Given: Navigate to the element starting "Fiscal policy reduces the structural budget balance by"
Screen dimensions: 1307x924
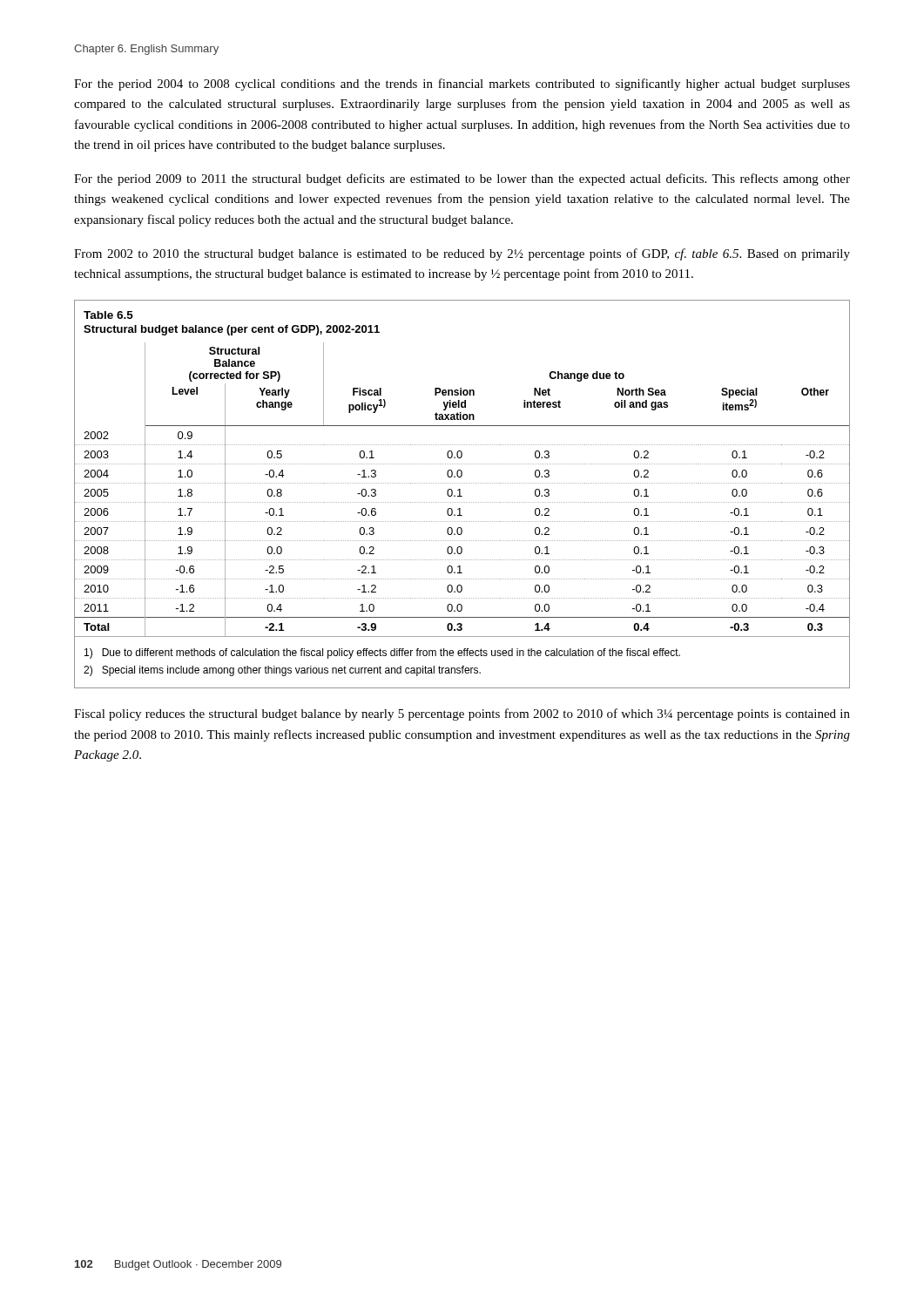Looking at the screenshot, I should tap(462, 734).
